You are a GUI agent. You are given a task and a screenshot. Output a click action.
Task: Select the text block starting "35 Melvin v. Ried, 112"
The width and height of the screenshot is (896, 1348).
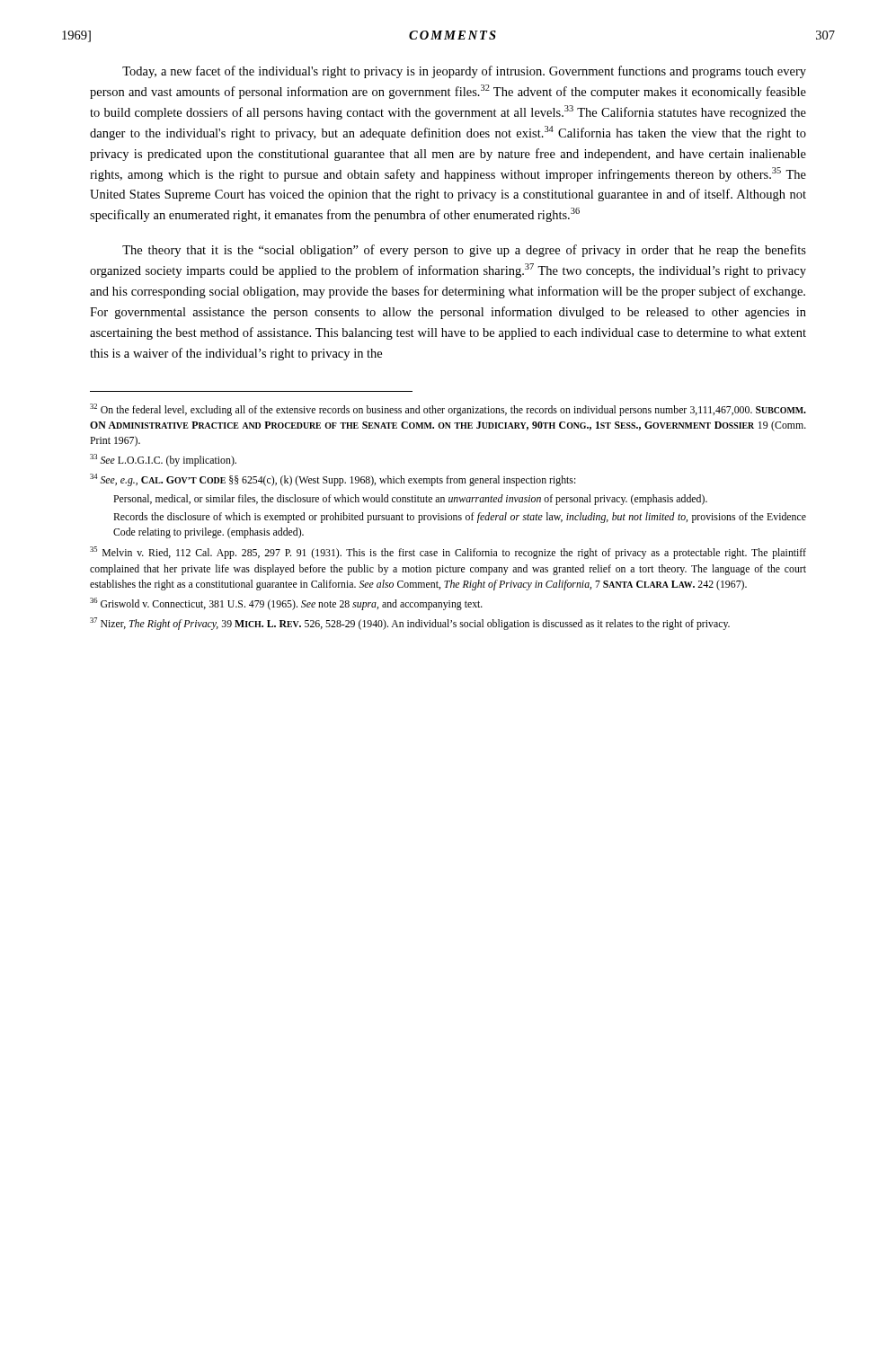(x=448, y=569)
